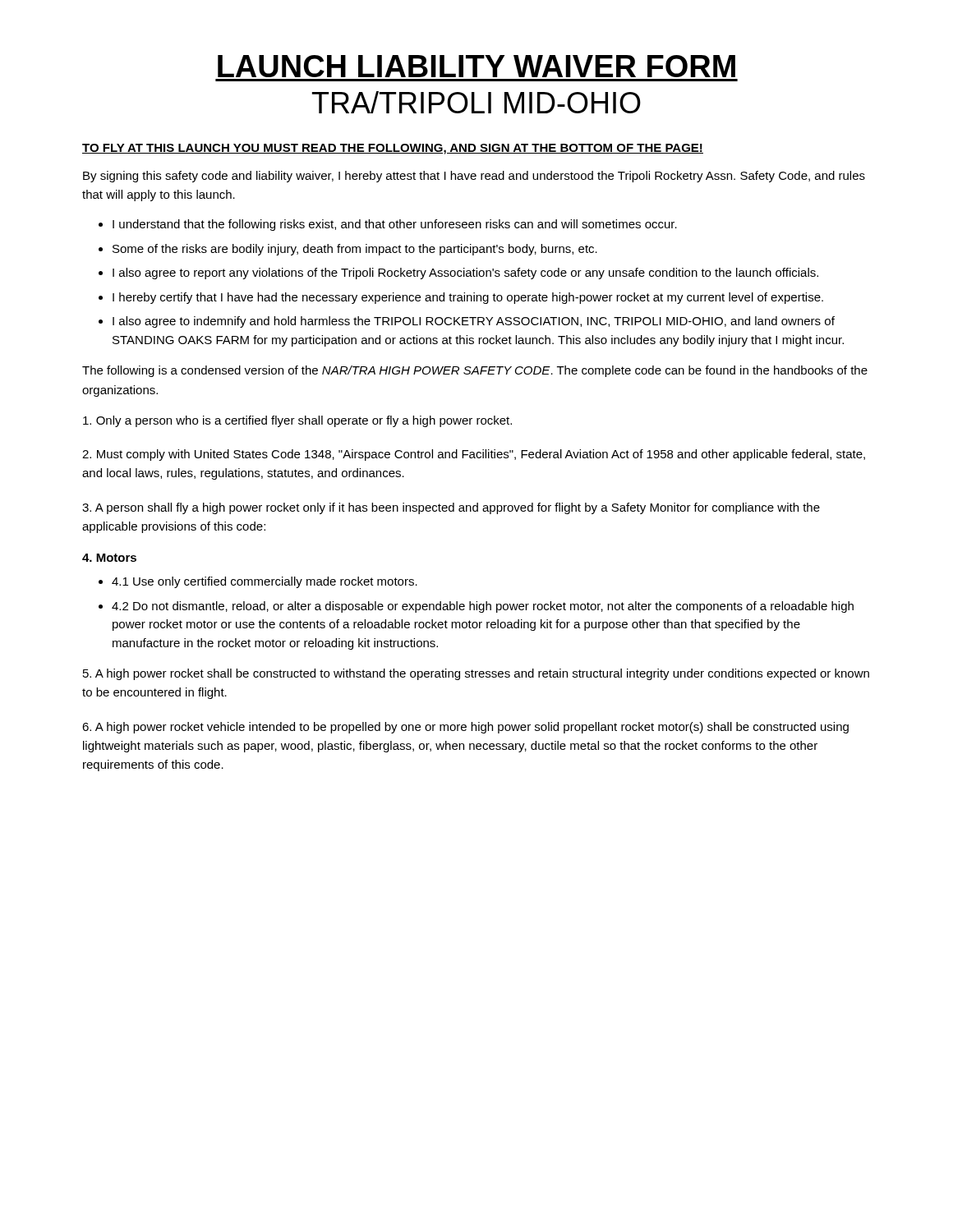Locate the element starting "I understand that the following risks exist, and"
Viewport: 953px width, 1232px height.
click(395, 224)
